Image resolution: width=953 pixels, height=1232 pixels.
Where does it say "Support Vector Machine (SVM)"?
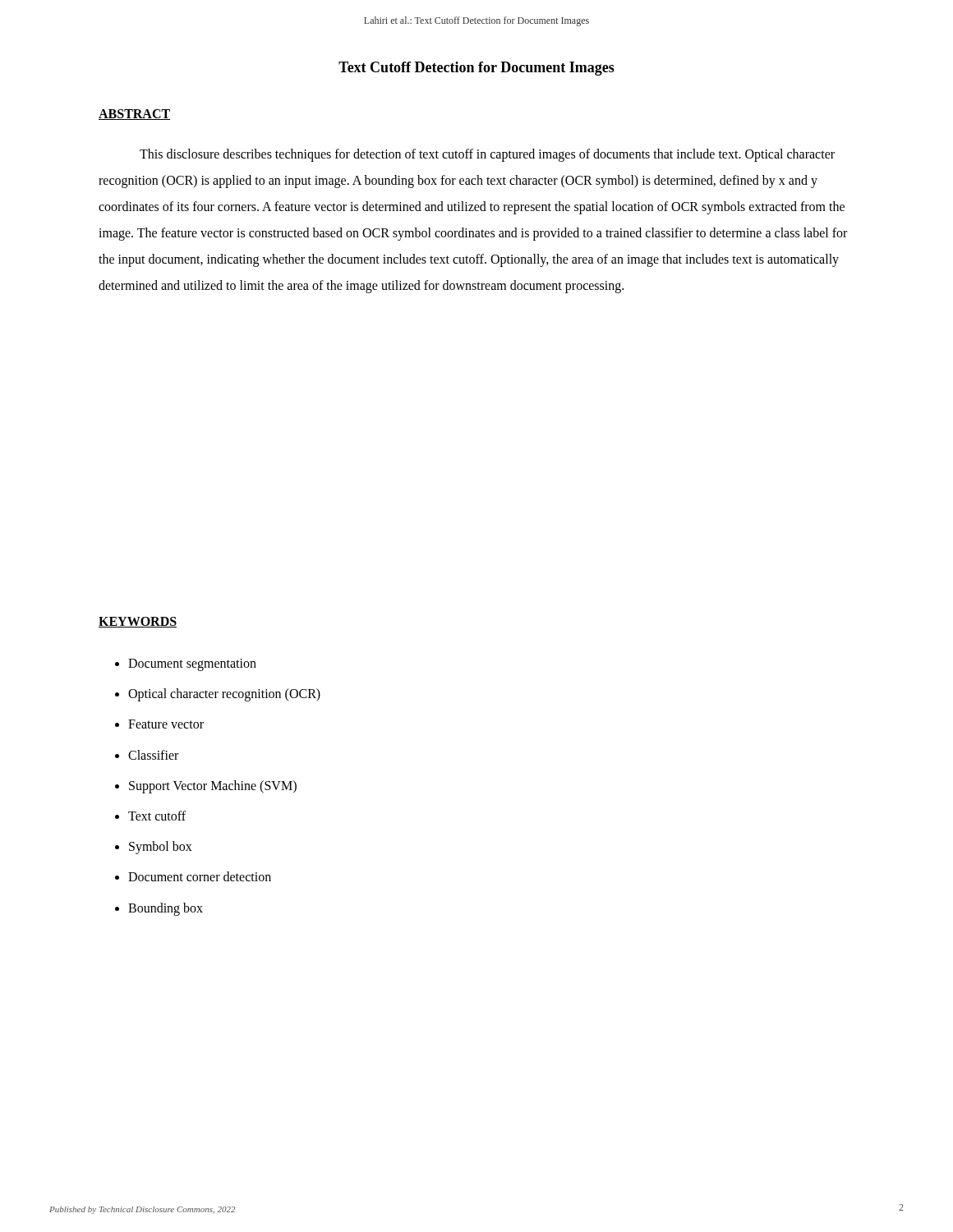click(213, 785)
